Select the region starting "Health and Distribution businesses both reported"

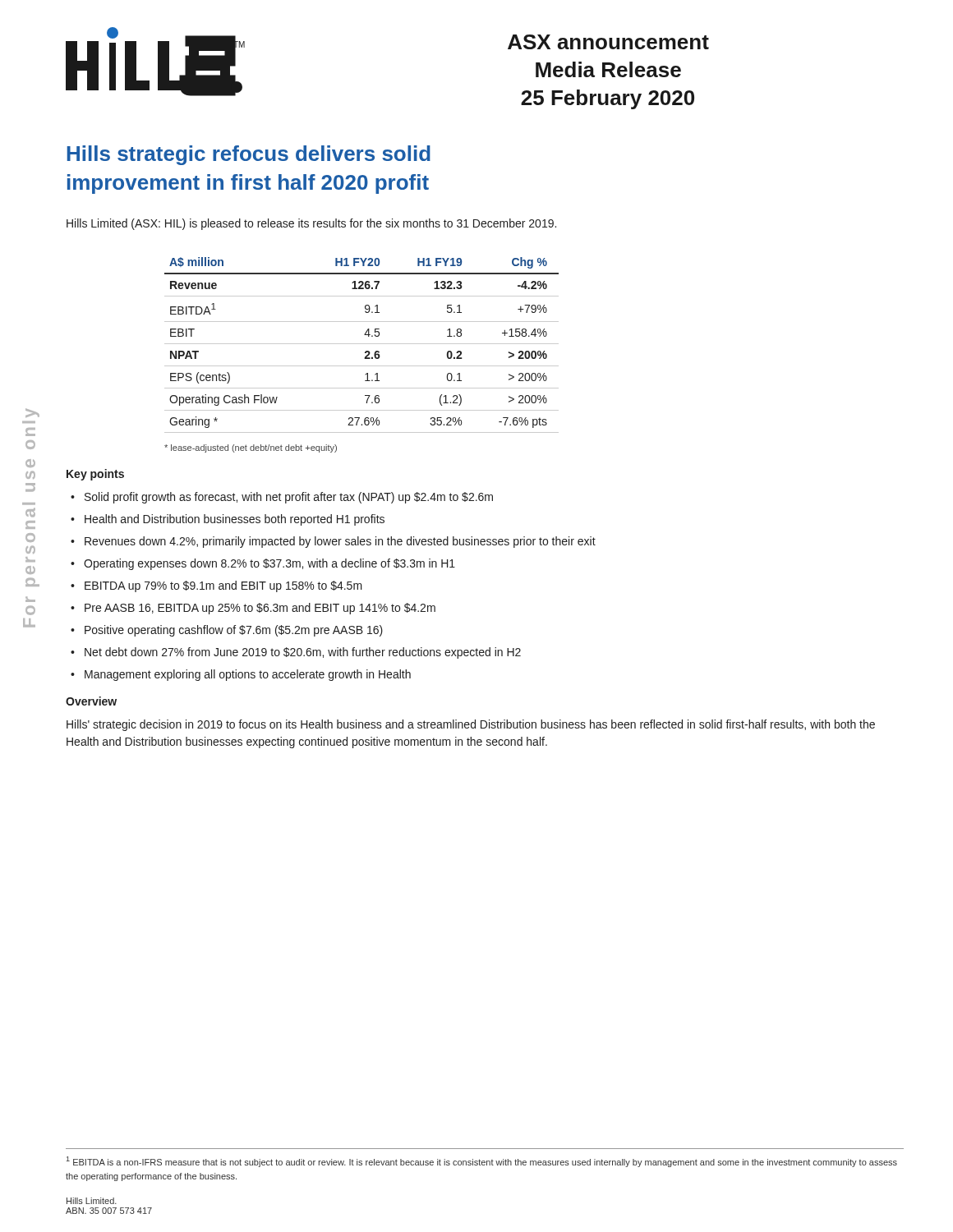click(234, 519)
